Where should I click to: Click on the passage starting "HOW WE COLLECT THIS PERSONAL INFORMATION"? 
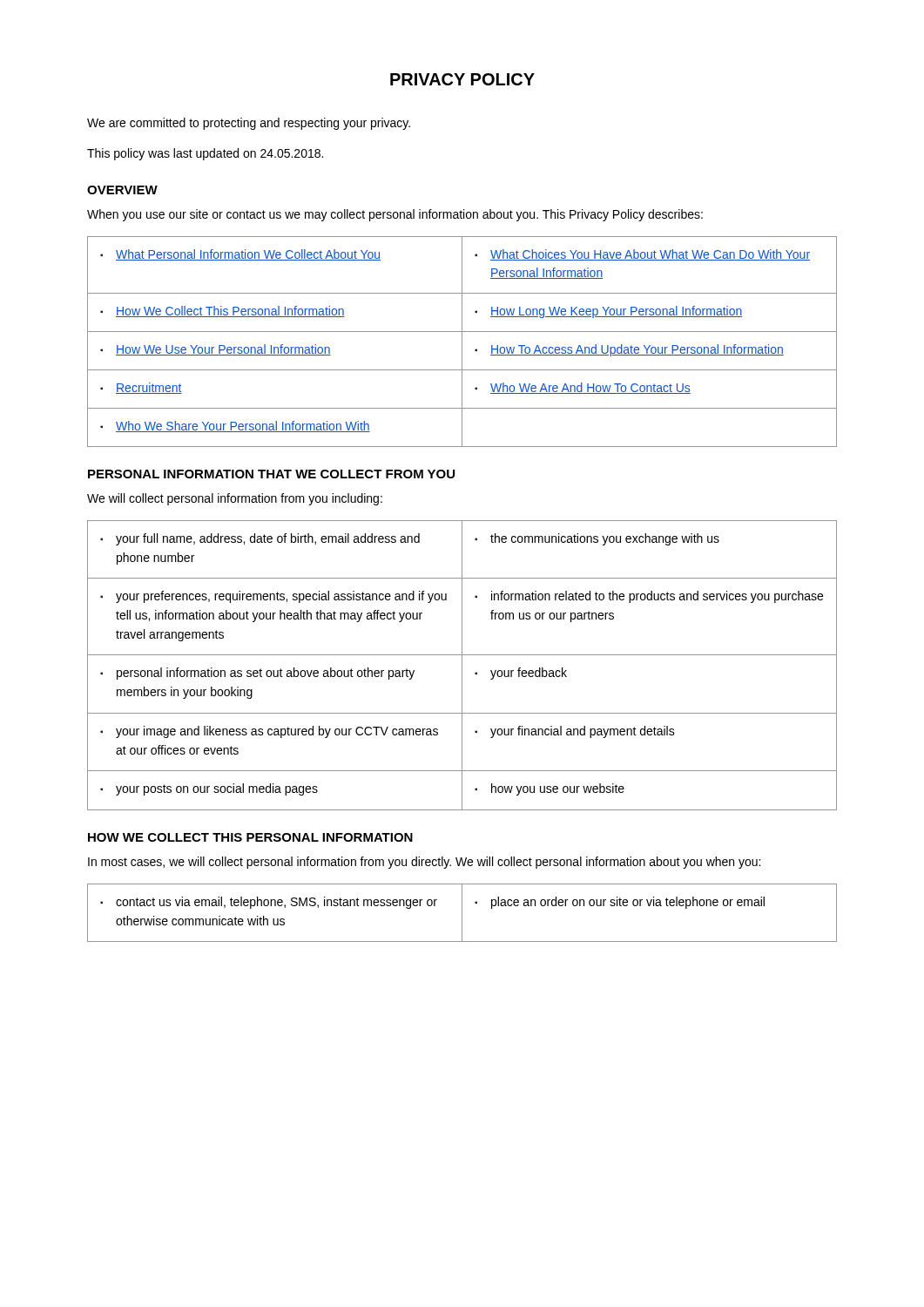(x=250, y=837)
